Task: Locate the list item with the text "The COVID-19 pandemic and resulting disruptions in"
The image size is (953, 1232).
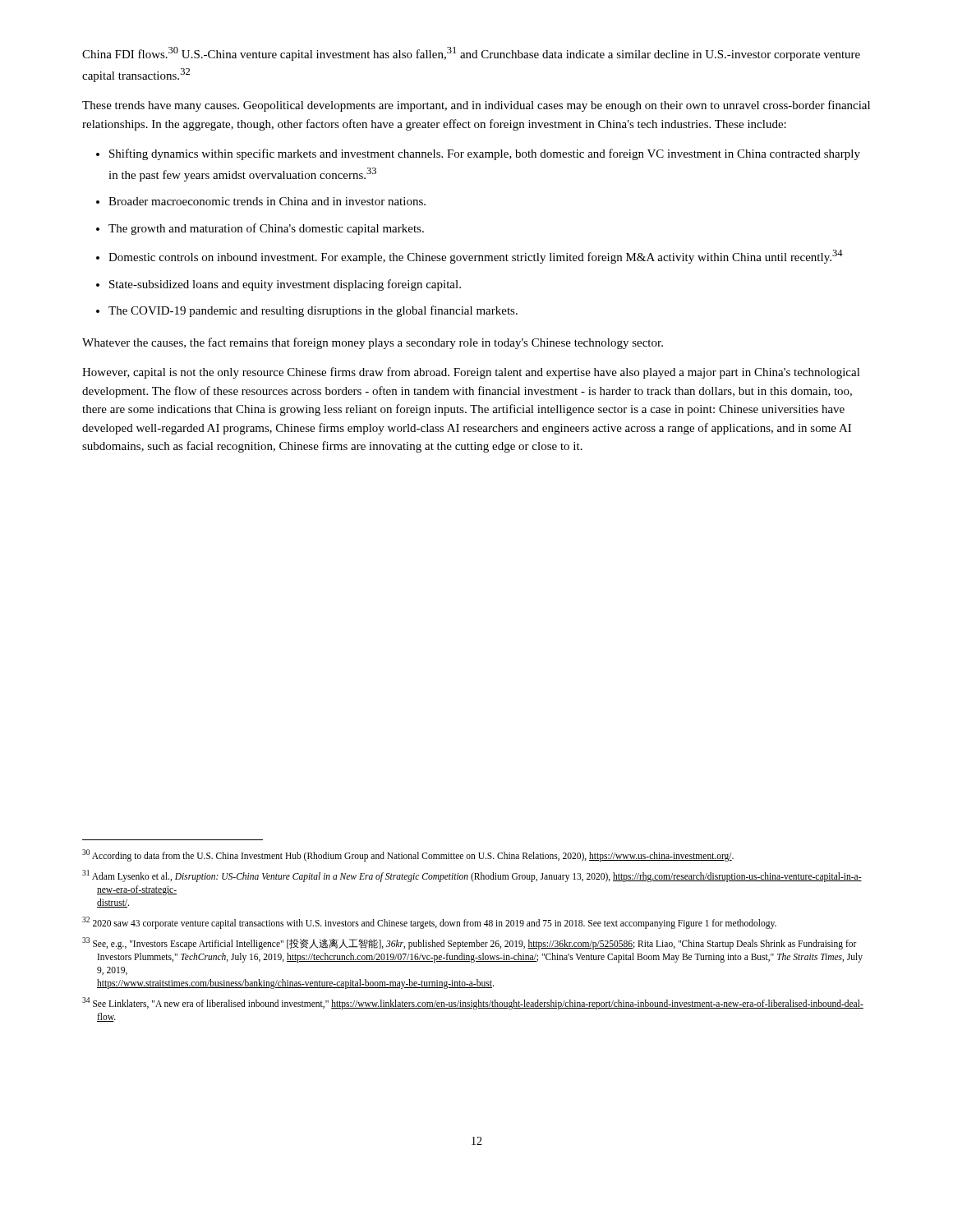Action: 476,311
